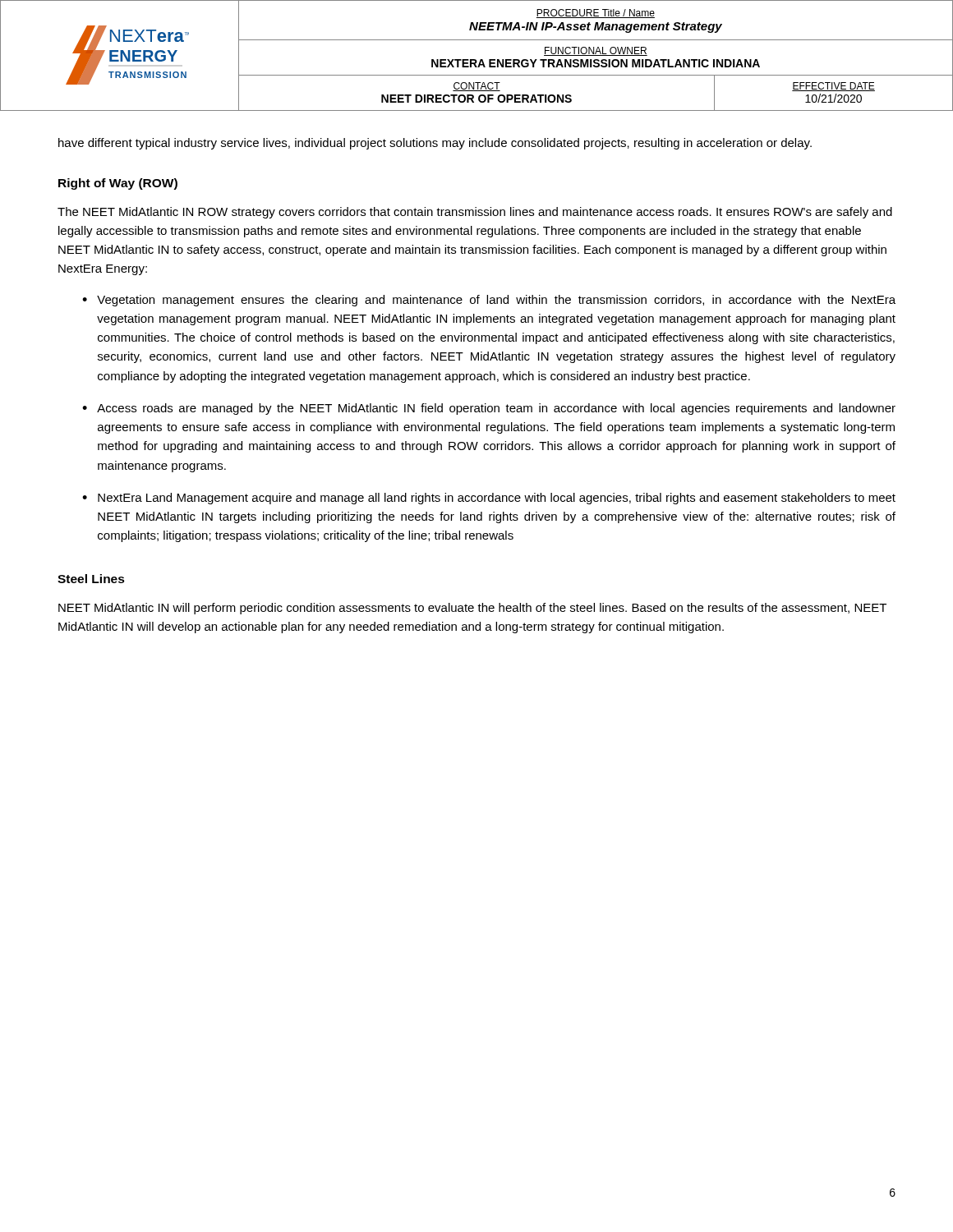Viewport: 953px width, 1232px height.
Task: Point to the block beginning "NEET MidAtlantic IN will perform periodic condition"
Action: tap(472, 616)
